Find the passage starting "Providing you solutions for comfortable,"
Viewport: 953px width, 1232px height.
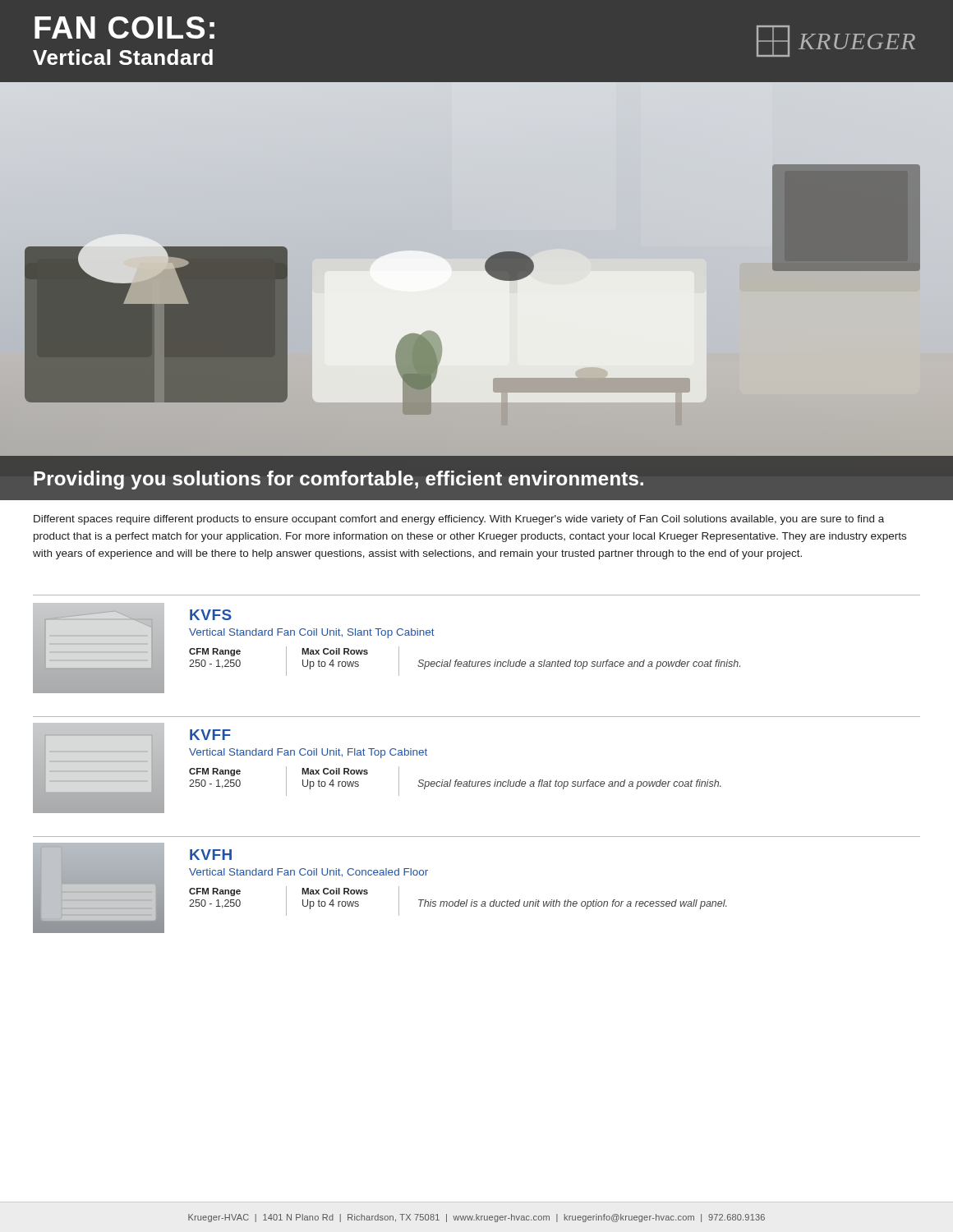point(476,479)
